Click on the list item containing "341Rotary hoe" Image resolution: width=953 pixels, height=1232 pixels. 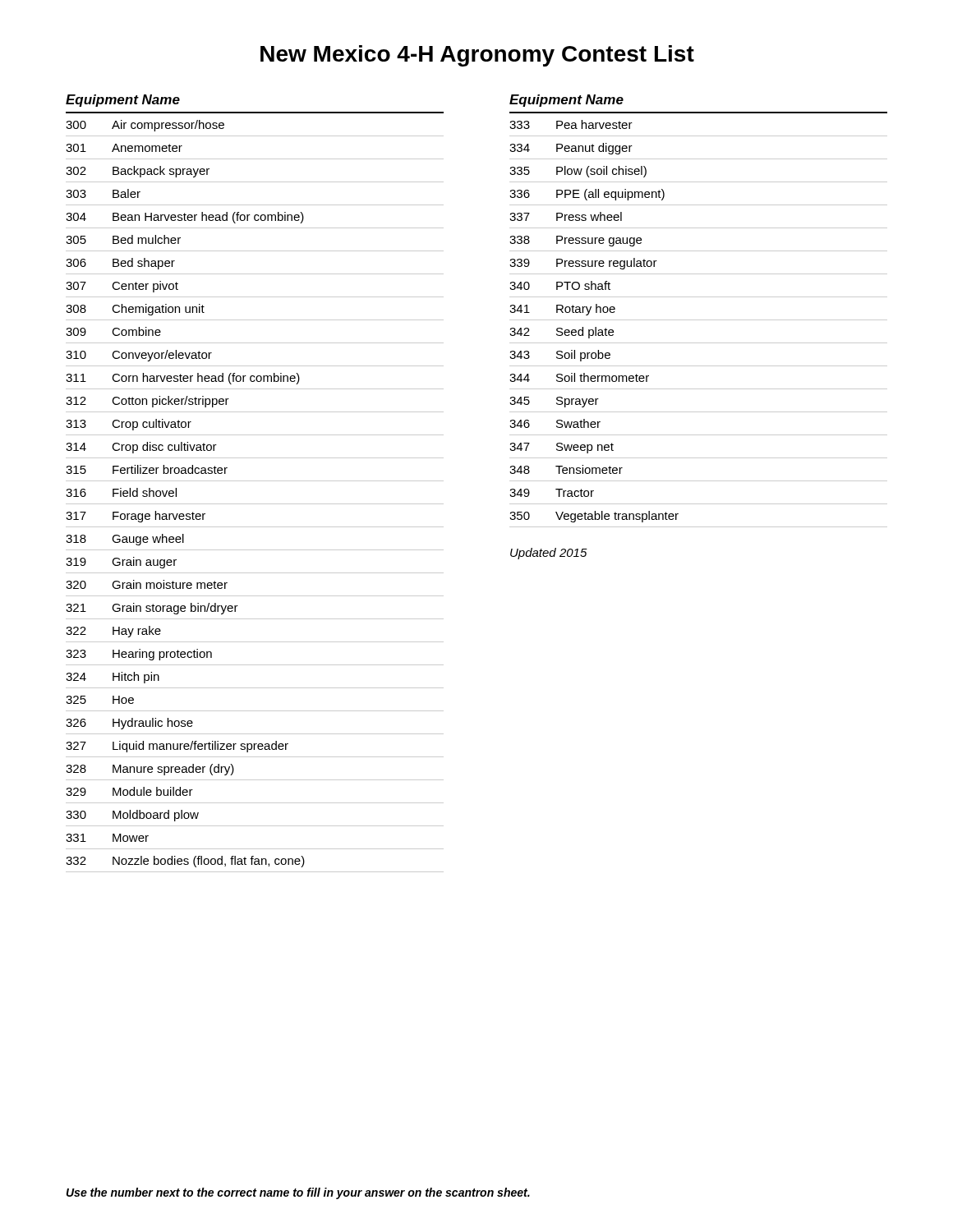(x=698, y=308)
